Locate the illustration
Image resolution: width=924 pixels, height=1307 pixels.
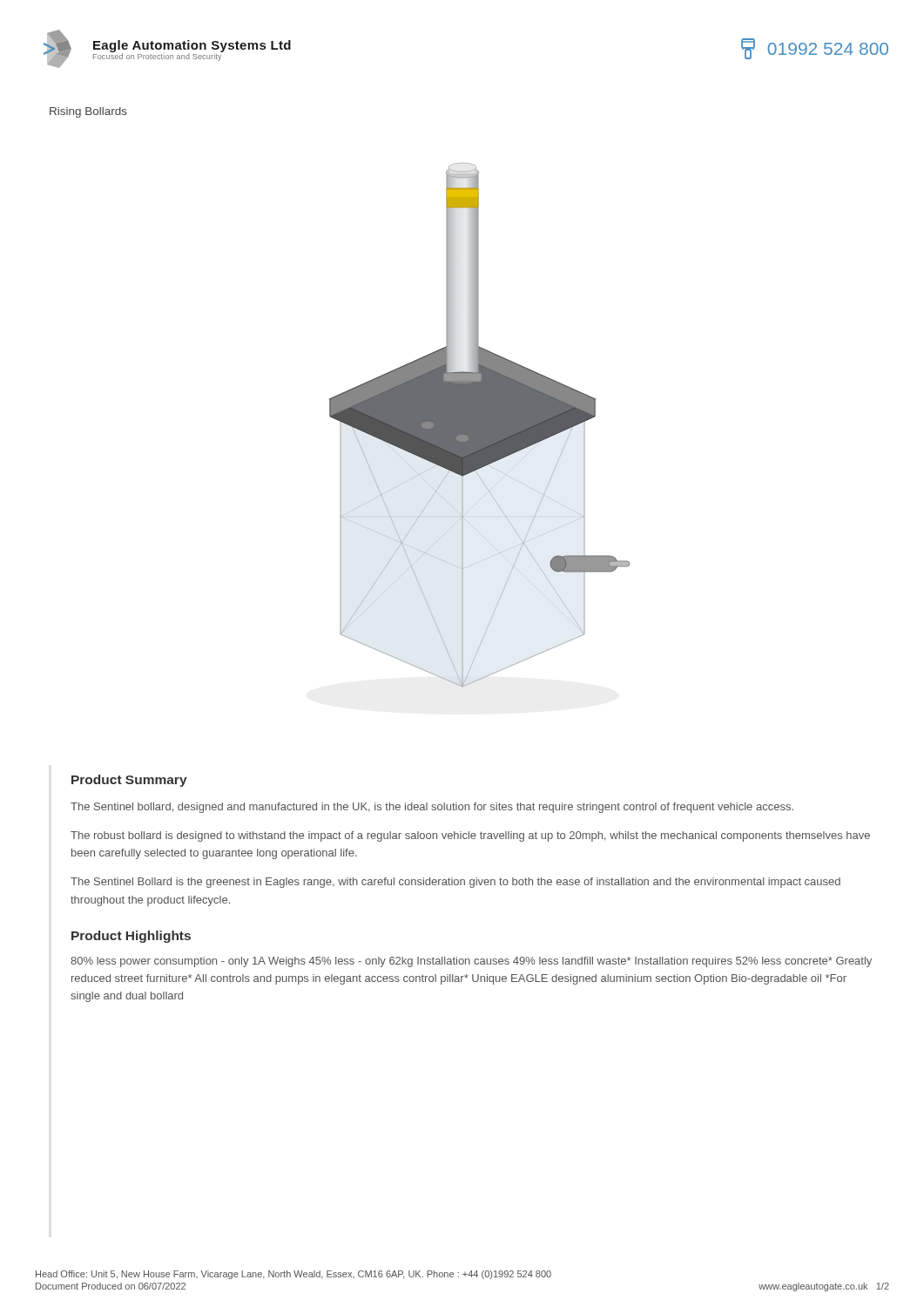[x=462, y=425]
